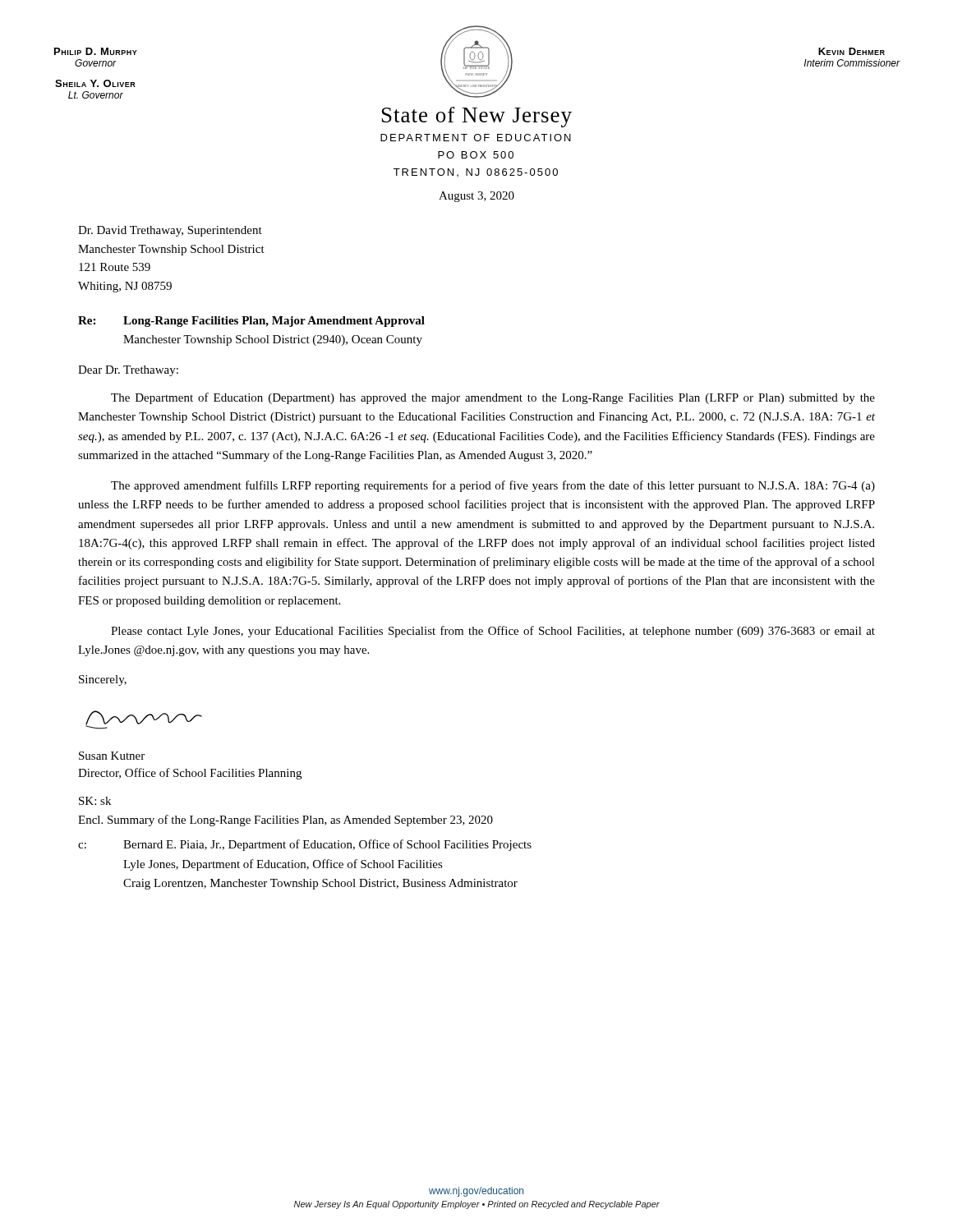953x1232 pixels.
Task: Click the passage that begins "The Department of Education (Department) has approved the"
Action: coord(476,426)
